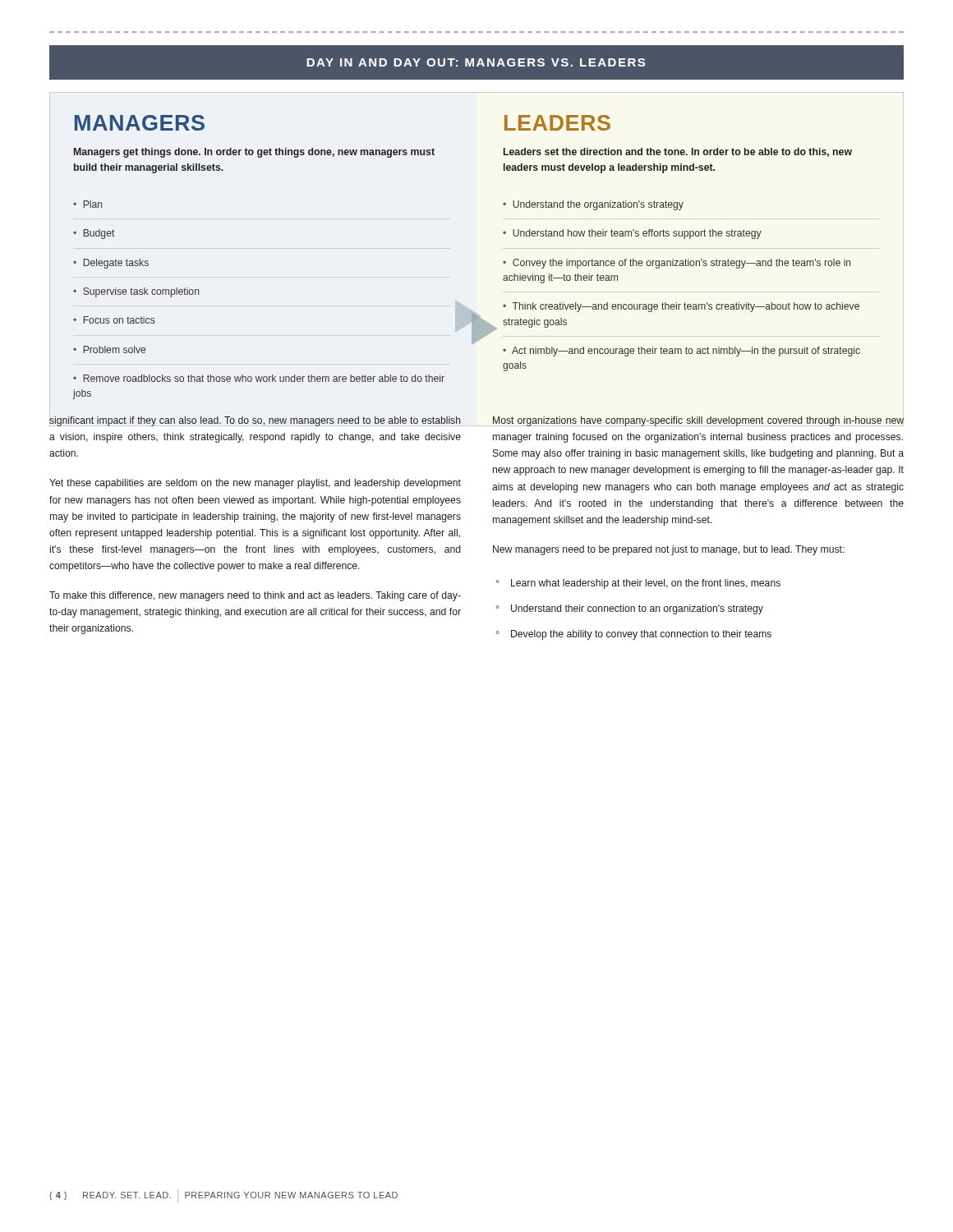Find the block on this page that starts "Most organizations have company-specific skill"
Screen dimensions: 1232x953
pyautogui.click(x=698, y=470)
